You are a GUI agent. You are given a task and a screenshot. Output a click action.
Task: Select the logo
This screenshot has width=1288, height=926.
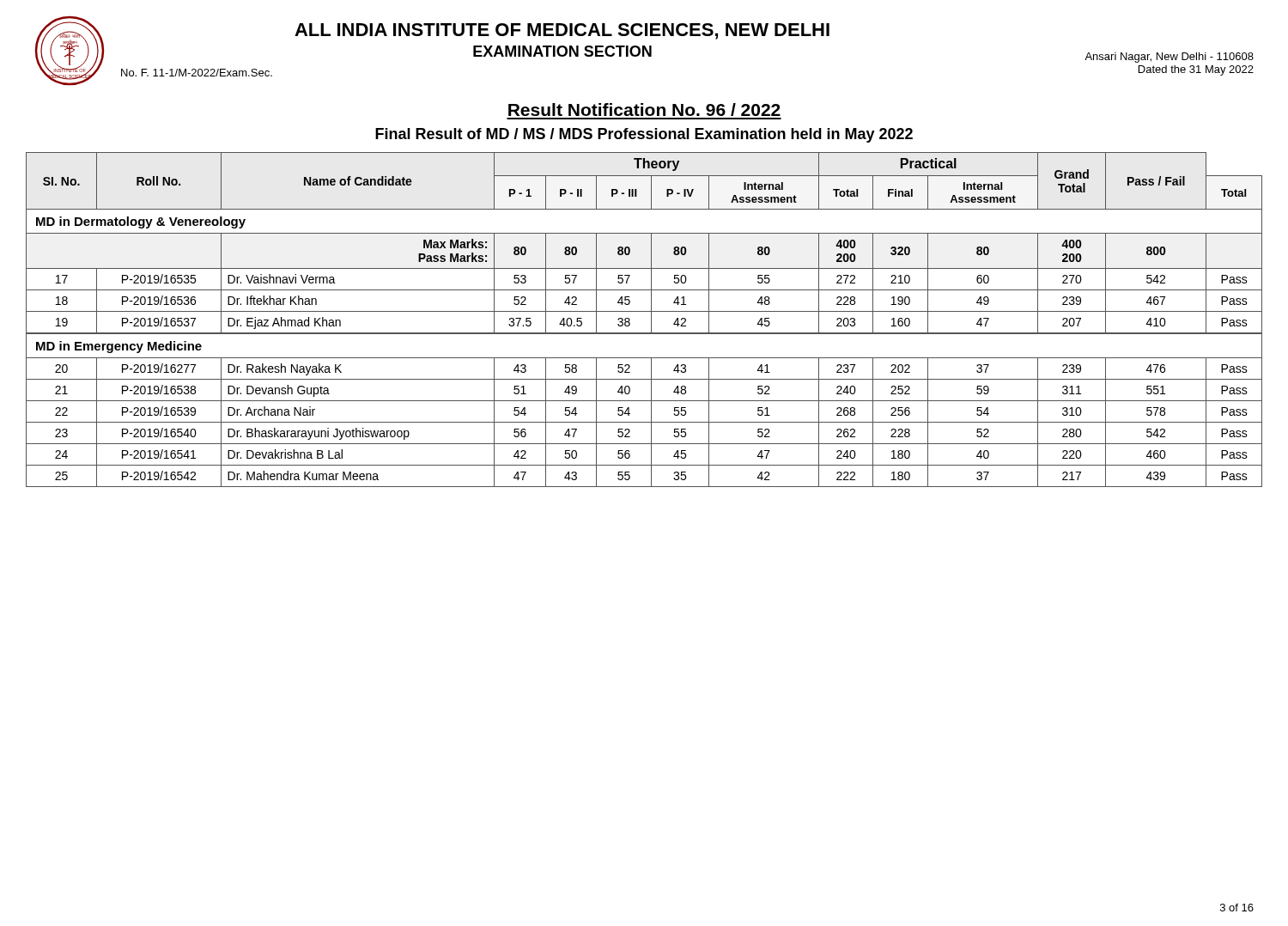[x=73, y=52]
